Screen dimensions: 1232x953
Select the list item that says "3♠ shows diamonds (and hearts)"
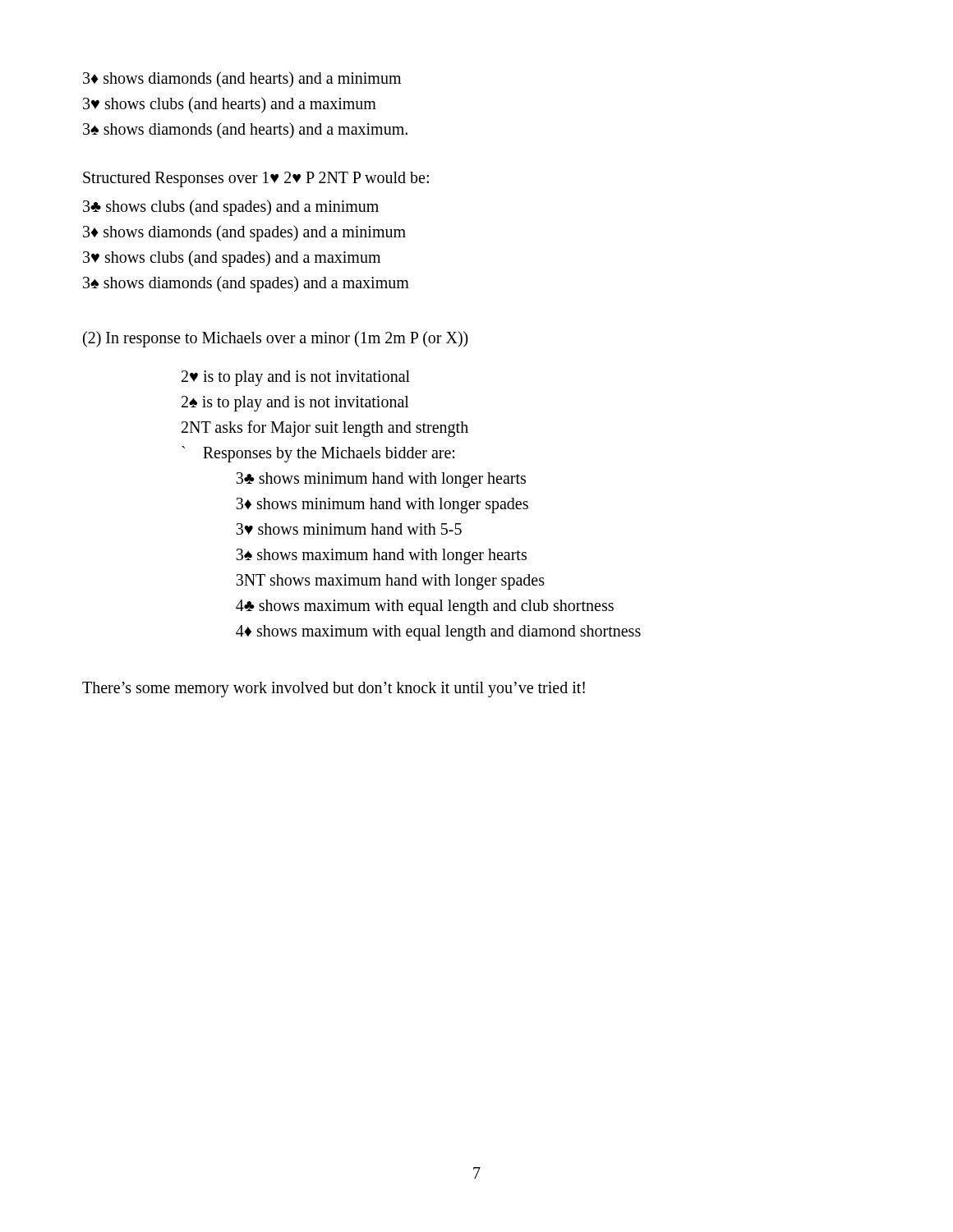tap(245, 129)
